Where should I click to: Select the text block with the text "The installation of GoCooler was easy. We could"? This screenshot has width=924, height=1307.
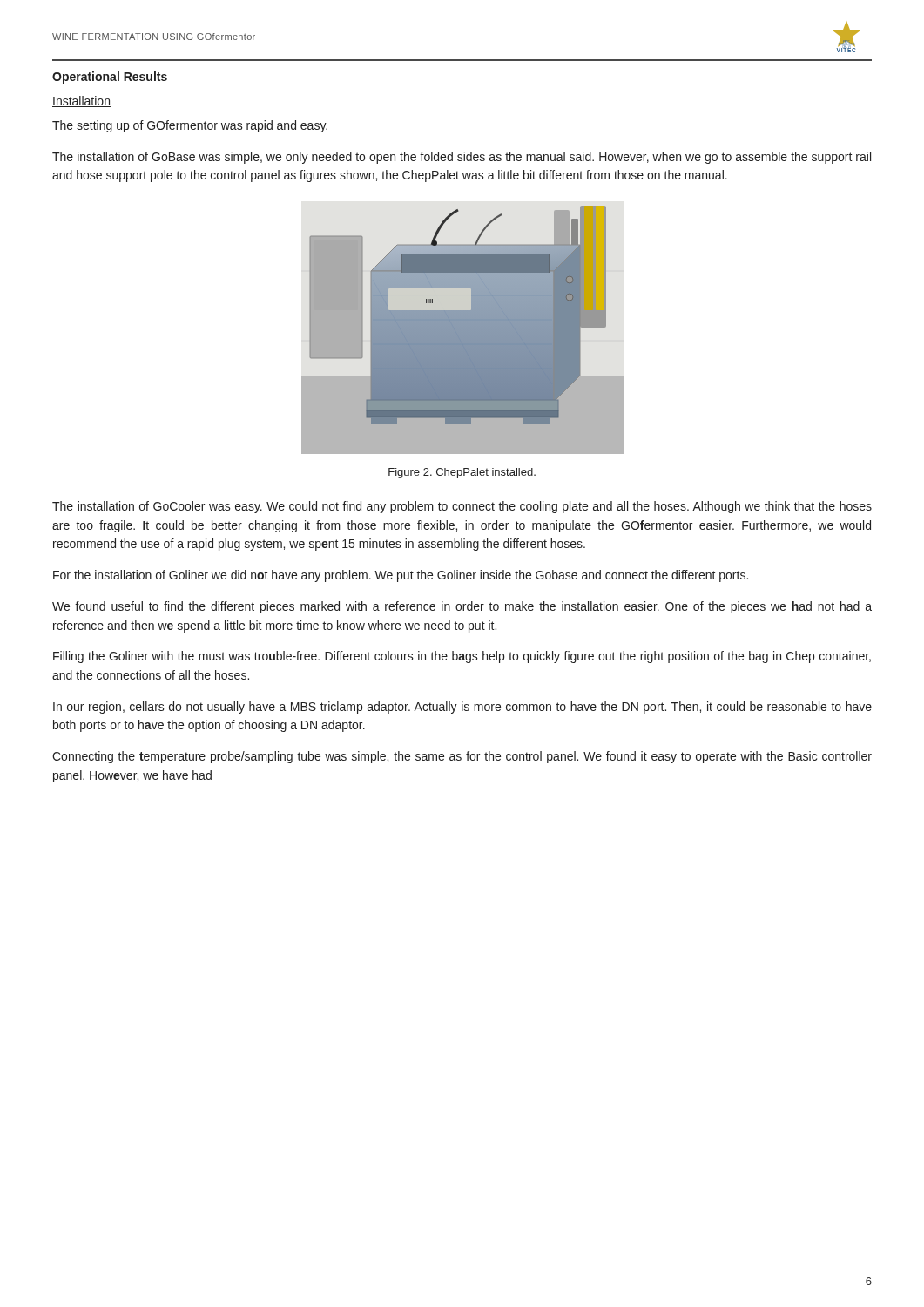point(462,525)
